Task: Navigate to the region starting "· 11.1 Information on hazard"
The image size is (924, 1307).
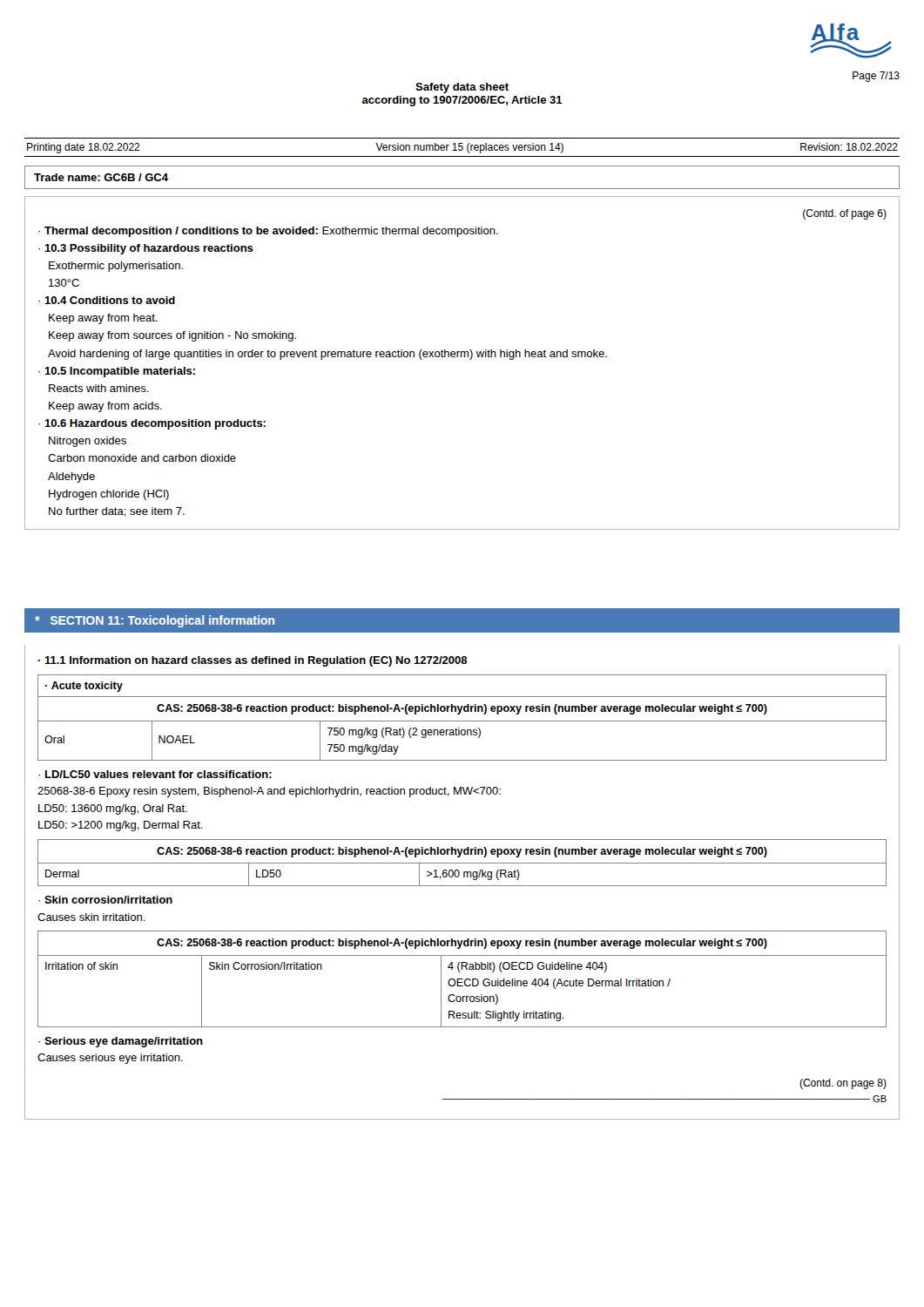Action: coord(252,660)
